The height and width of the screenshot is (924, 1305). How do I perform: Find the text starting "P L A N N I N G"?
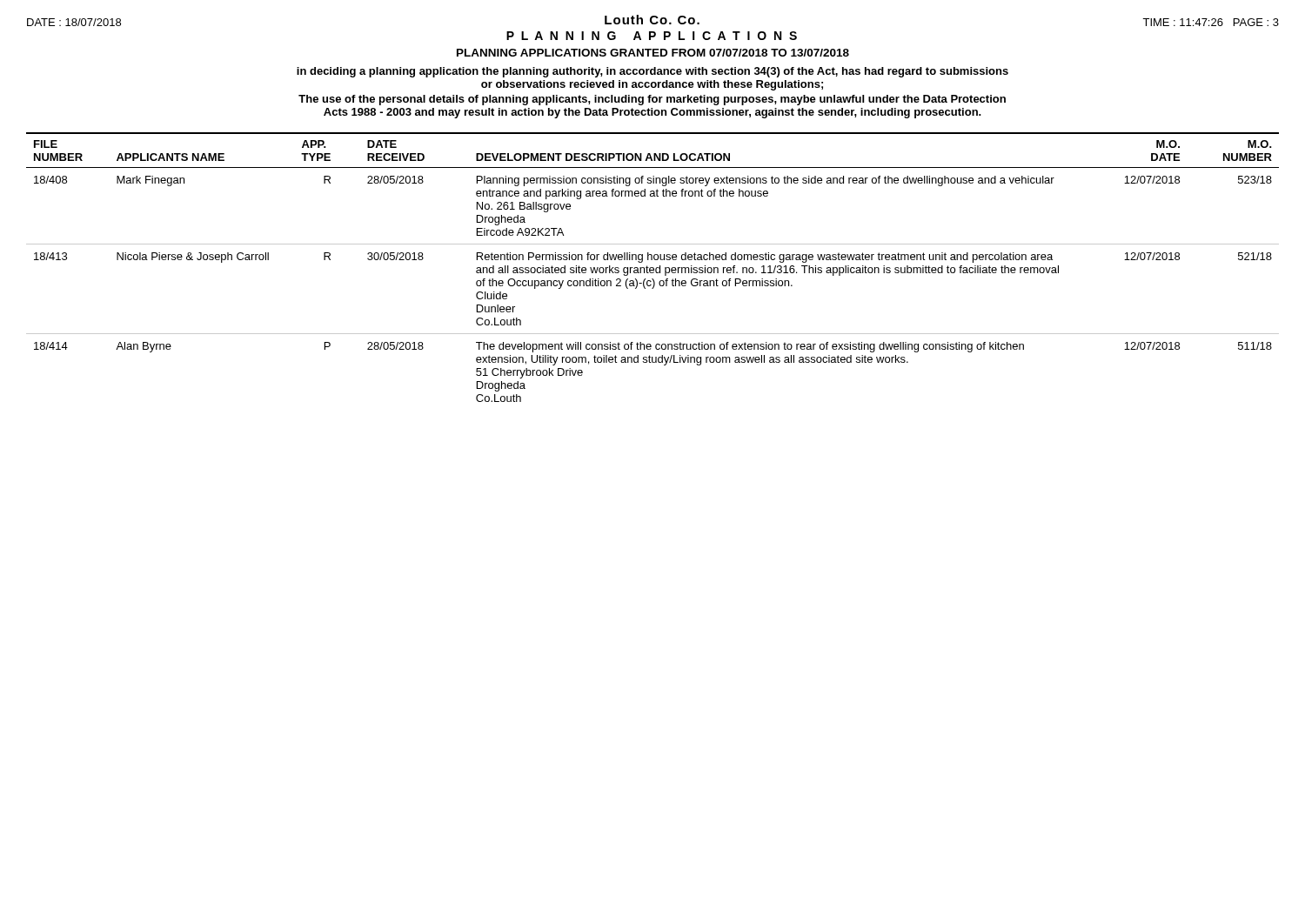point(652,36)
